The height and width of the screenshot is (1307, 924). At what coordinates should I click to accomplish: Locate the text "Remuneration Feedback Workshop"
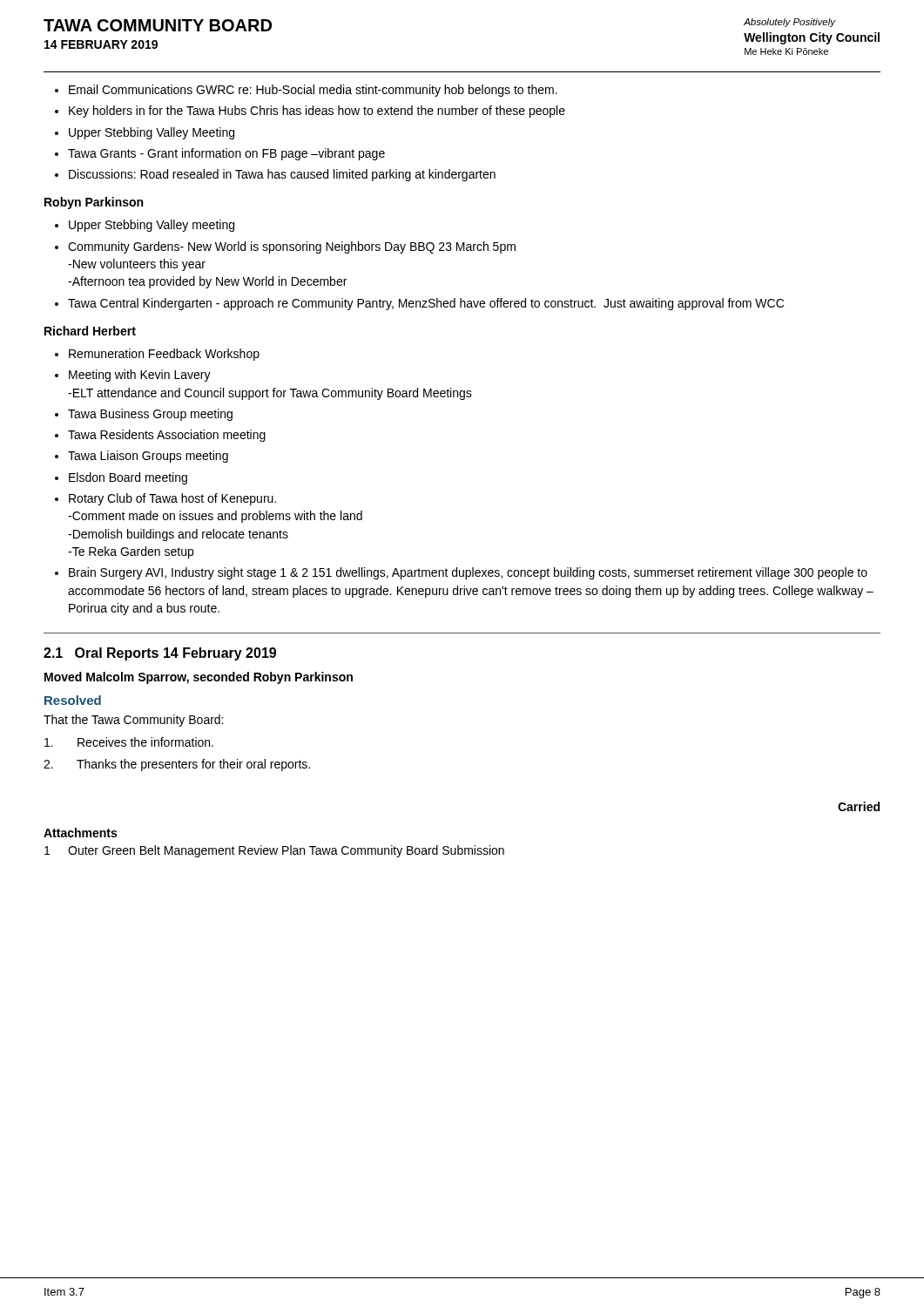point(164,354)
